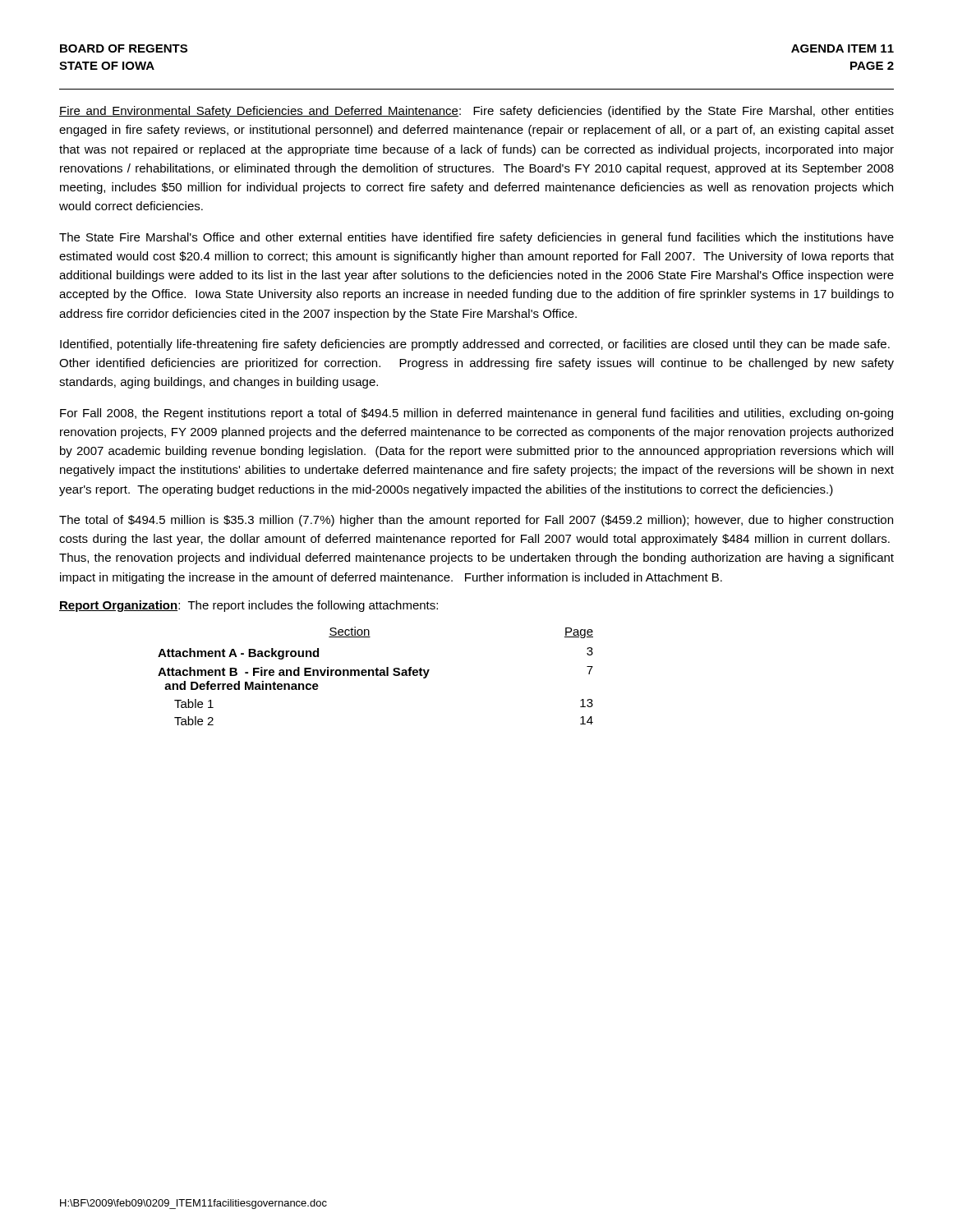The height and width of the screenshot is (1232, 953).
Task: Click on the table containing "Attachment A - Background"
Action: (x=388, y=676)
